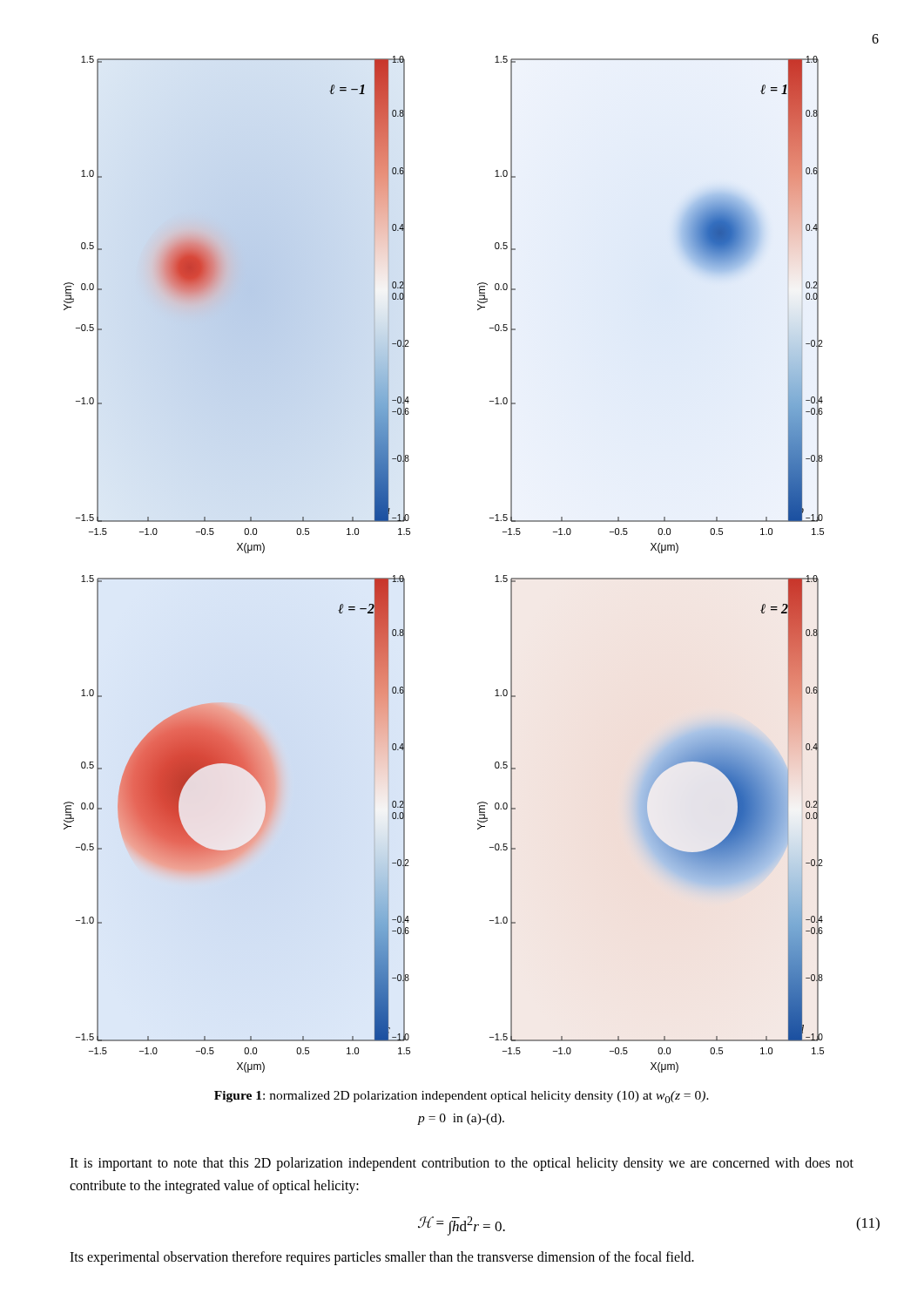Find the continuous plot
The image size is (924, 1307).
tap(462, 560)
